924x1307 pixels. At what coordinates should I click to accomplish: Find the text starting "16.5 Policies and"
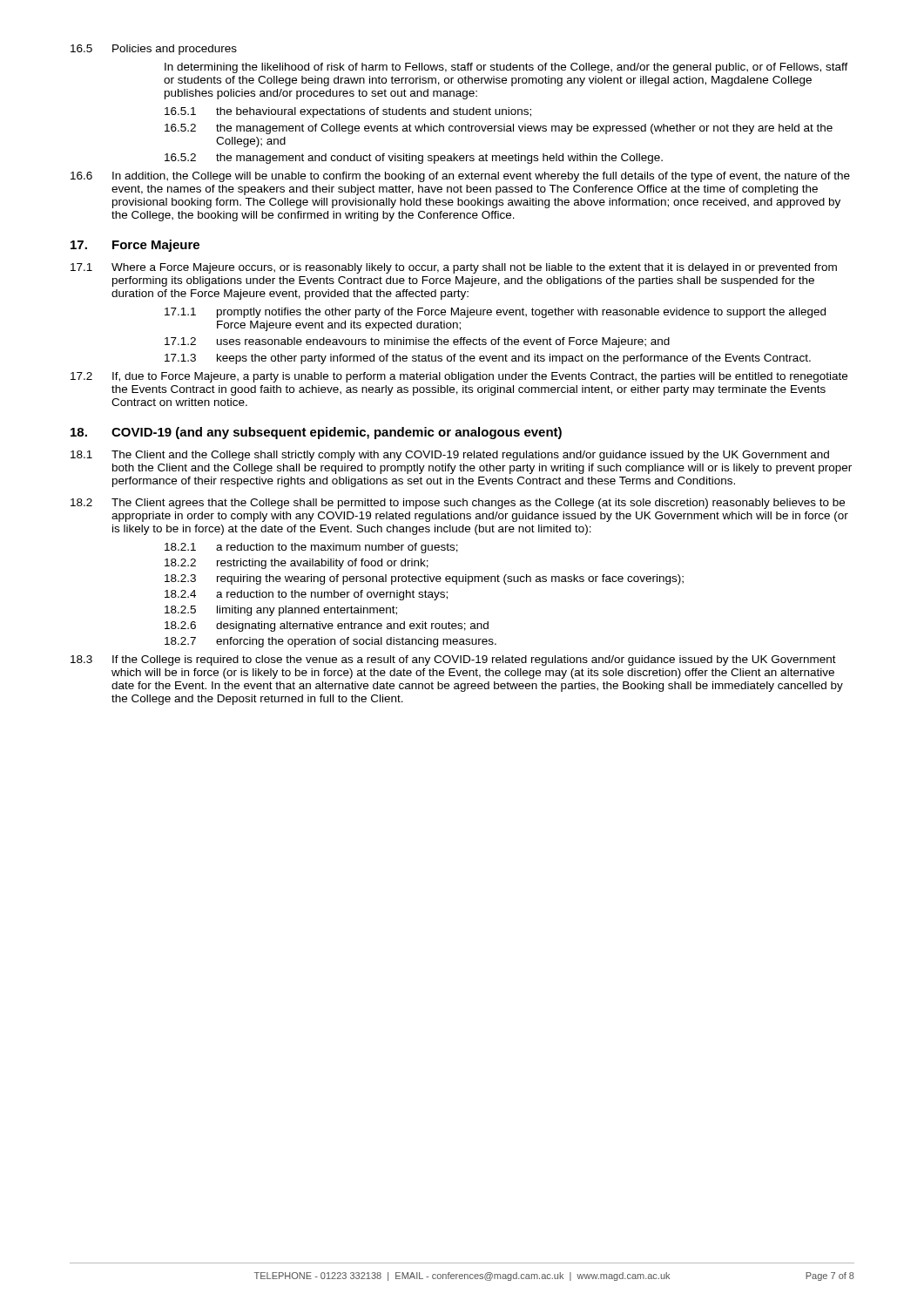154,50
